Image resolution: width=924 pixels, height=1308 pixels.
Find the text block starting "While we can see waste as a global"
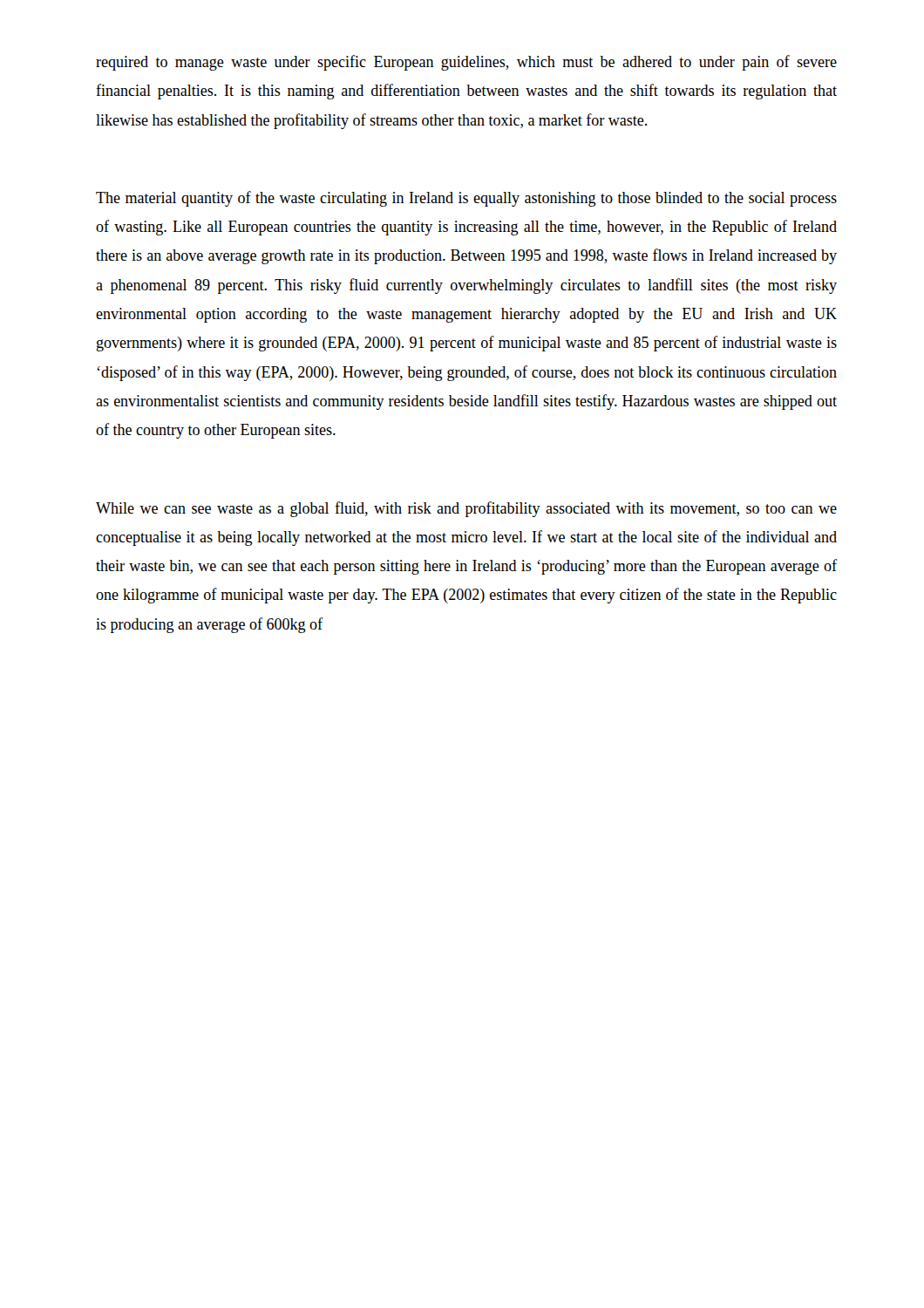(466, 566)
